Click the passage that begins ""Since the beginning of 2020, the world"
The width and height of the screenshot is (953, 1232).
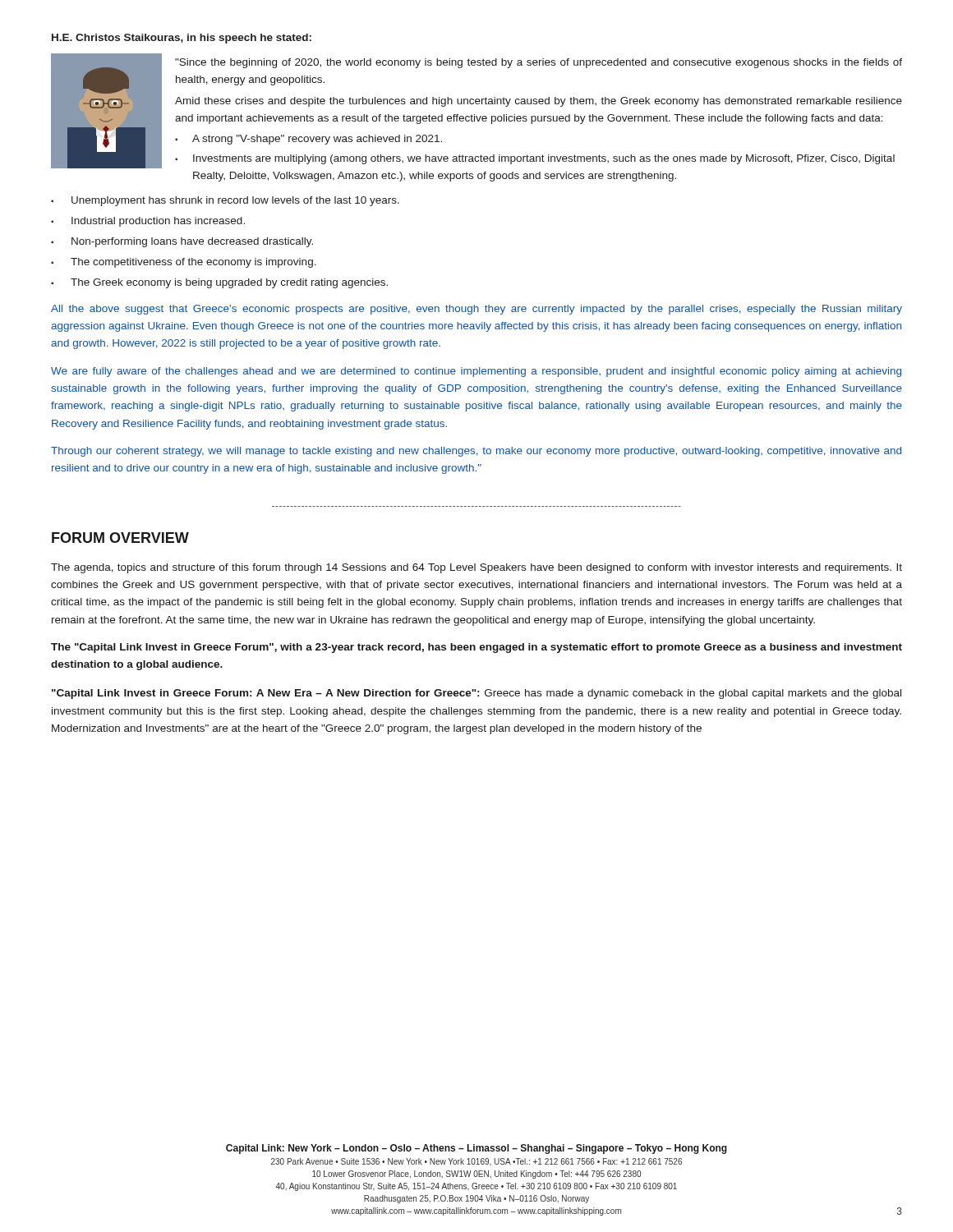tap(539, 90)
